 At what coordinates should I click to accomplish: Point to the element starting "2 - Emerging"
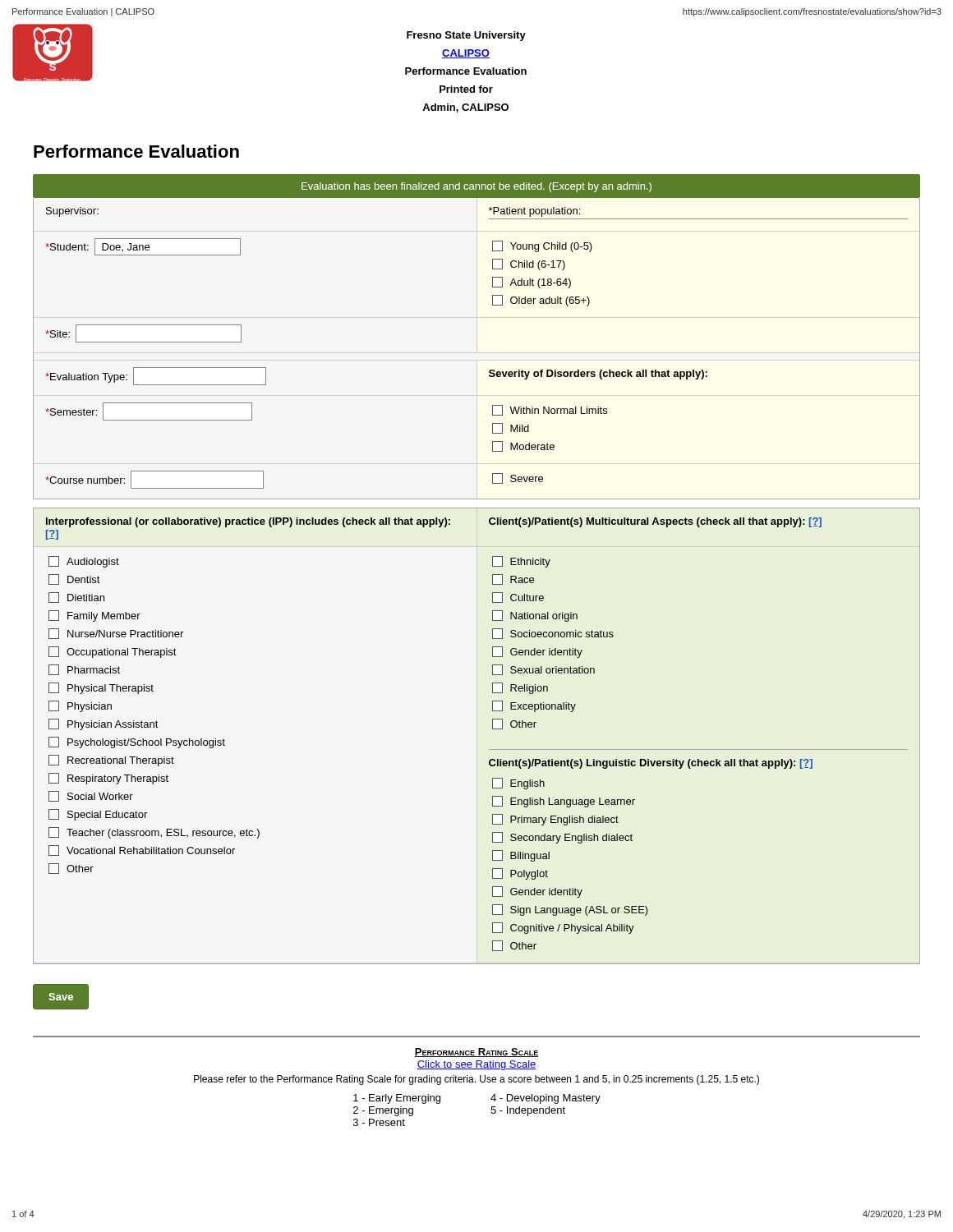pos(383,1110)
